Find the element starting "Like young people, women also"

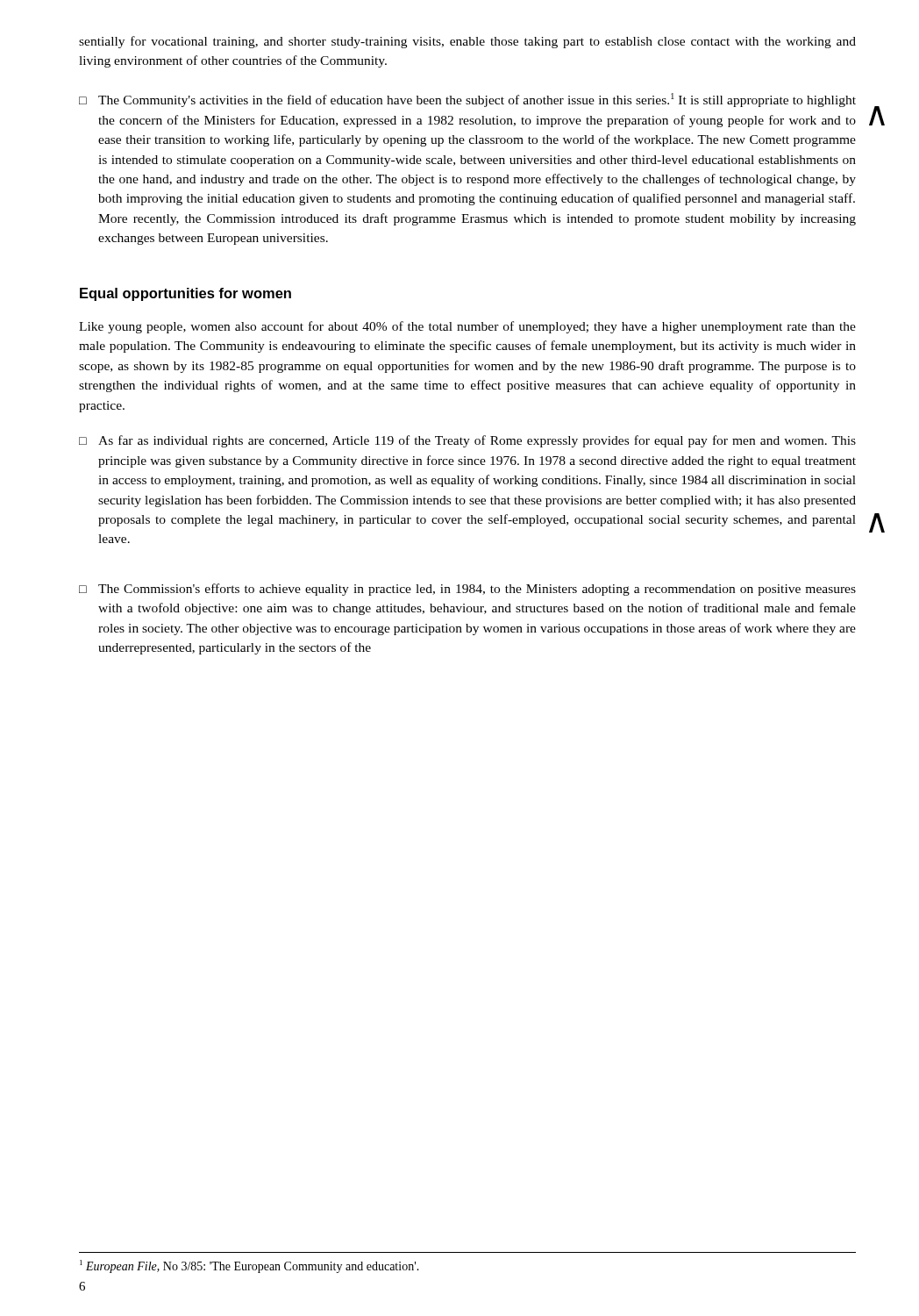click(467, 365)
